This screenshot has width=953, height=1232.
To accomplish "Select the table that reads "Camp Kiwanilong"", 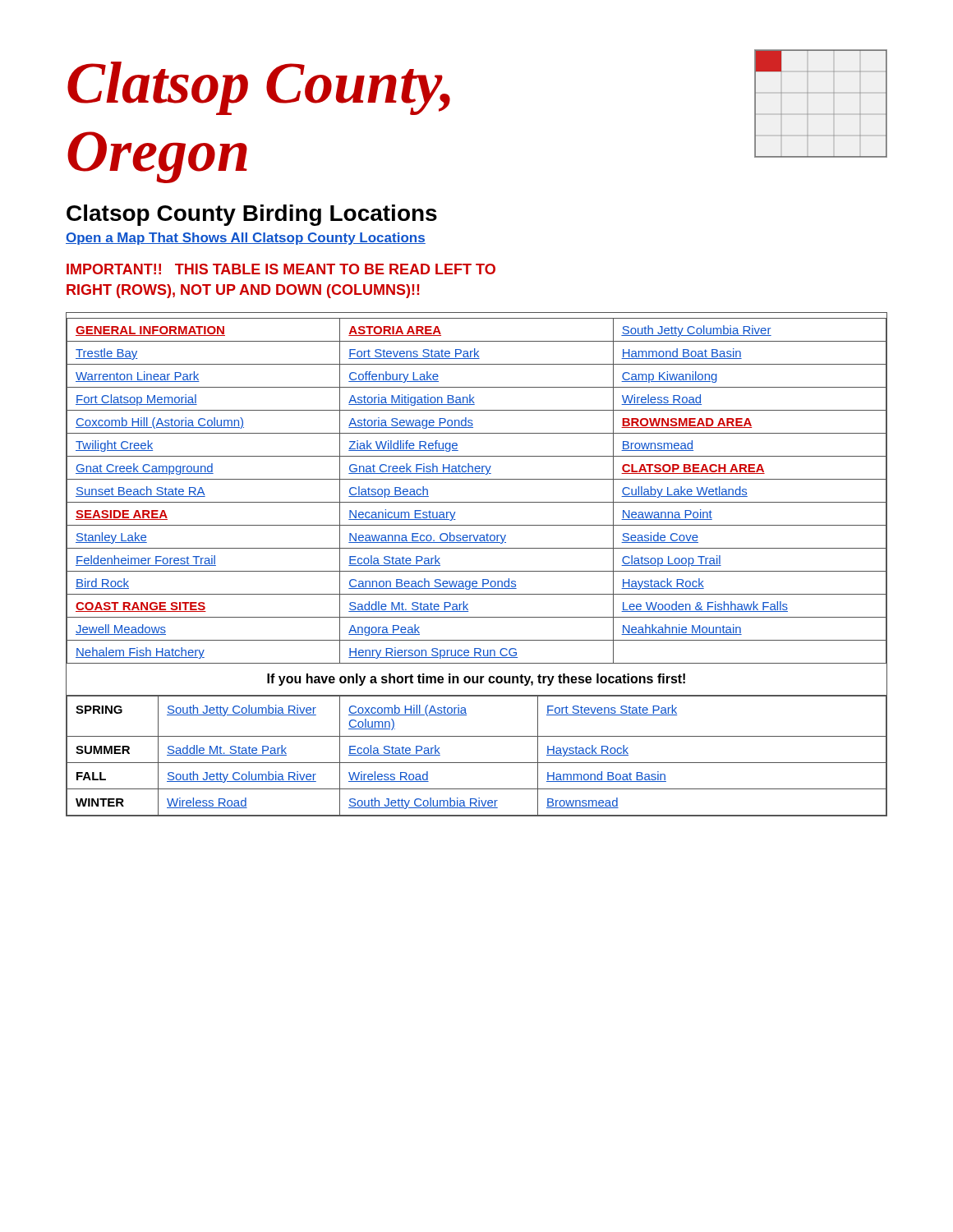I will pyautogui.click(x=476, y=491).
